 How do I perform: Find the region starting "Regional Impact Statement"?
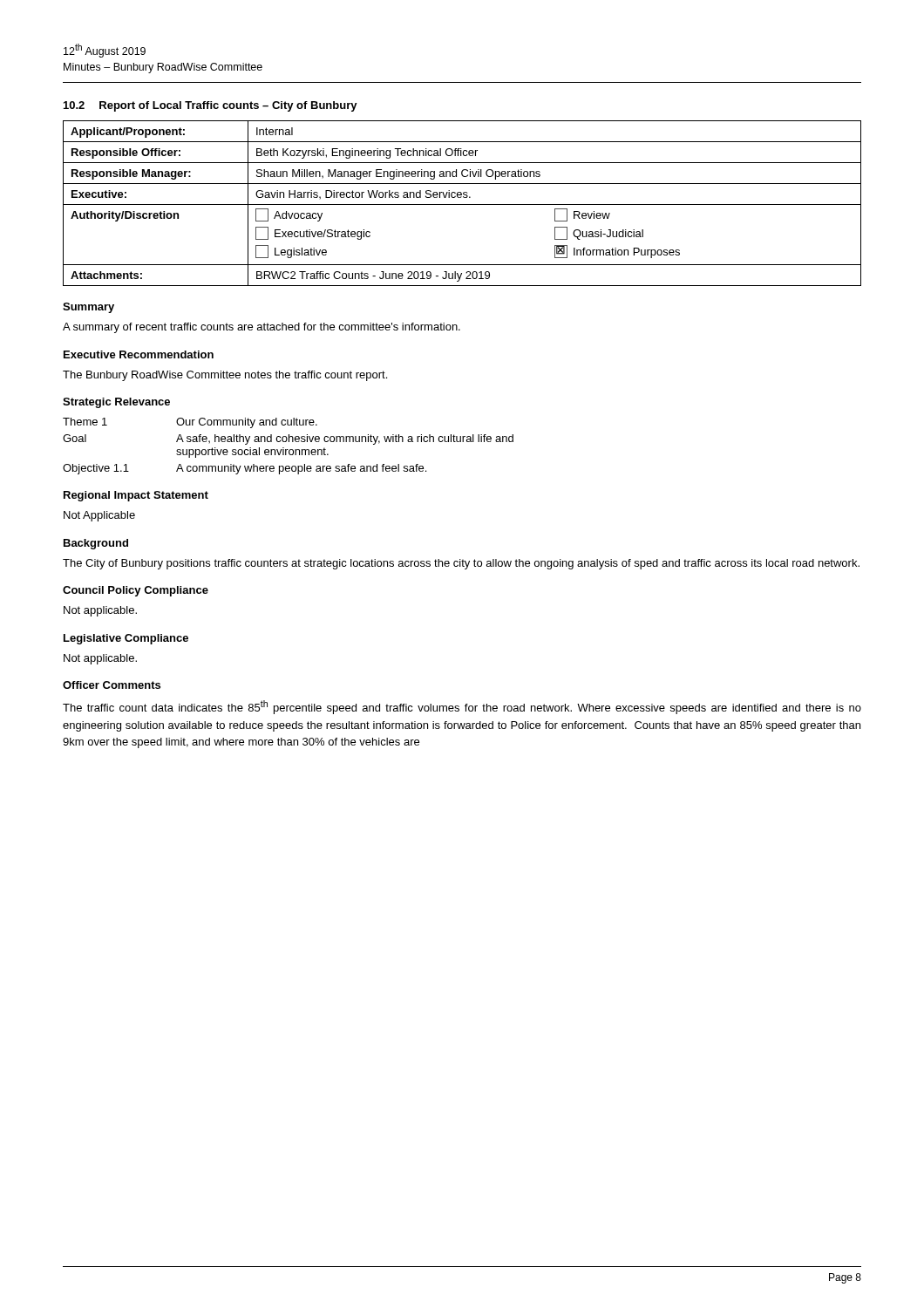[136, 495]
